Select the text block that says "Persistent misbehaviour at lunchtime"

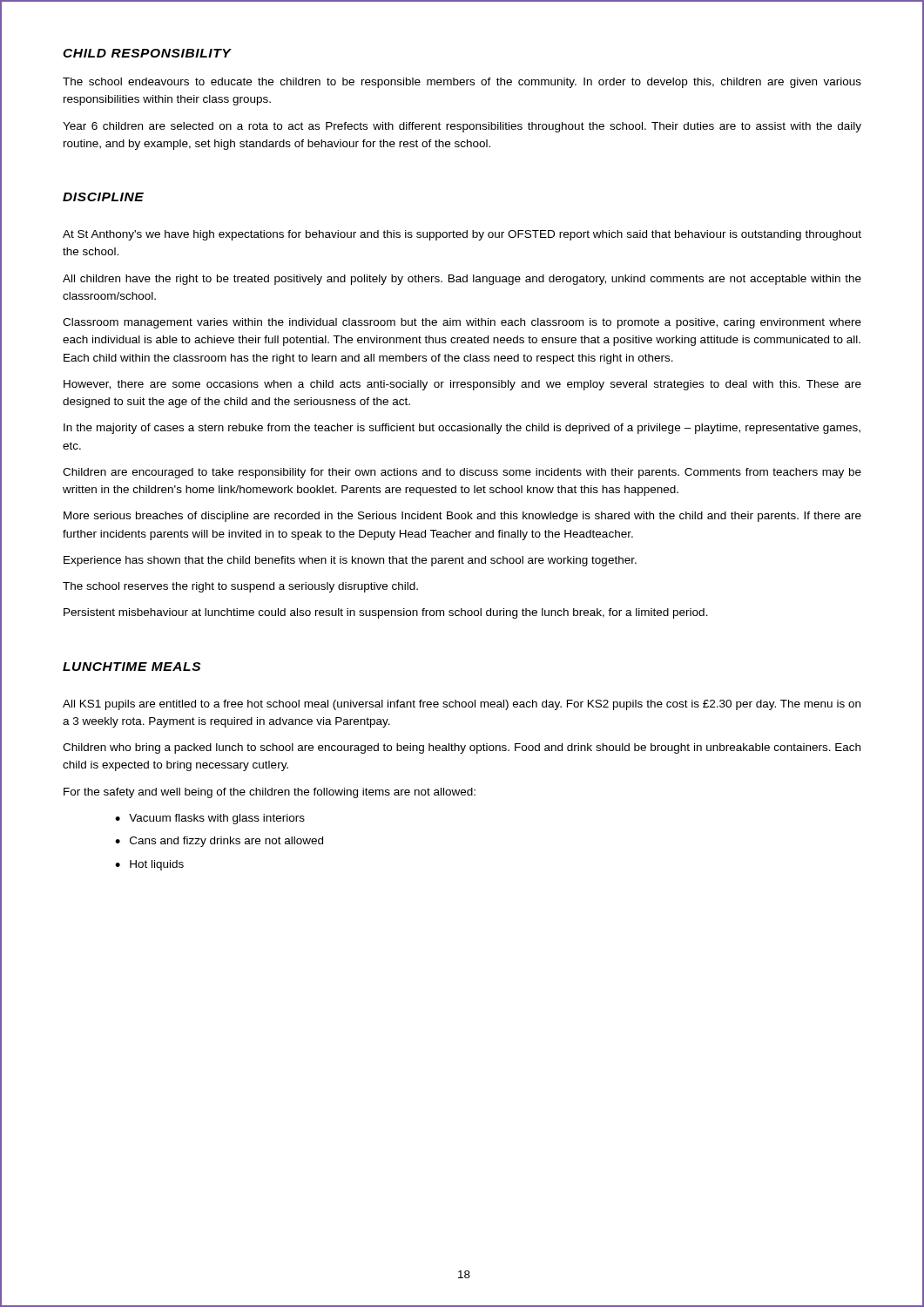click(386, 612)
